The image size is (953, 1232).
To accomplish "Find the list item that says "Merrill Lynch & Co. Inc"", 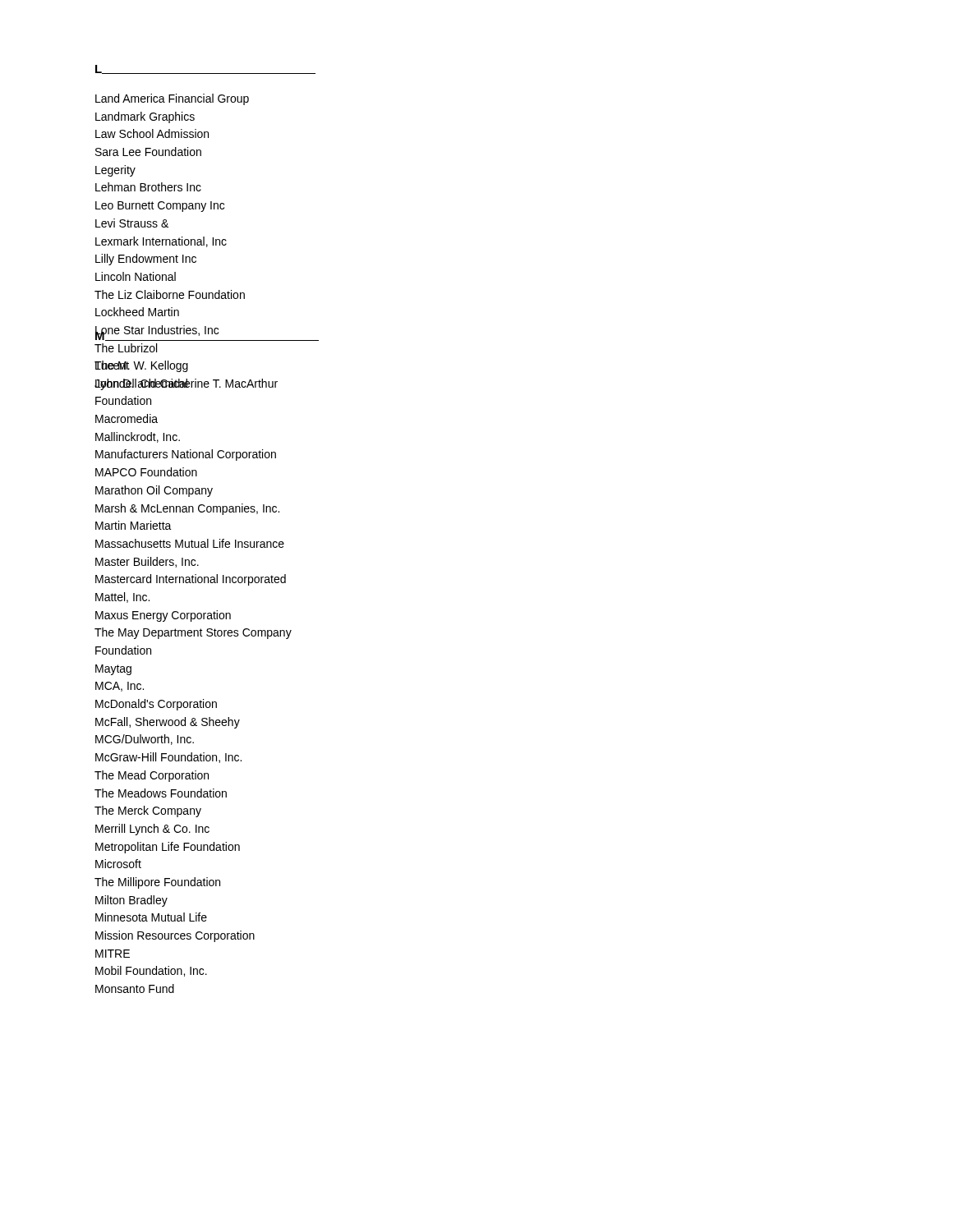I will (x=152, y=829).
